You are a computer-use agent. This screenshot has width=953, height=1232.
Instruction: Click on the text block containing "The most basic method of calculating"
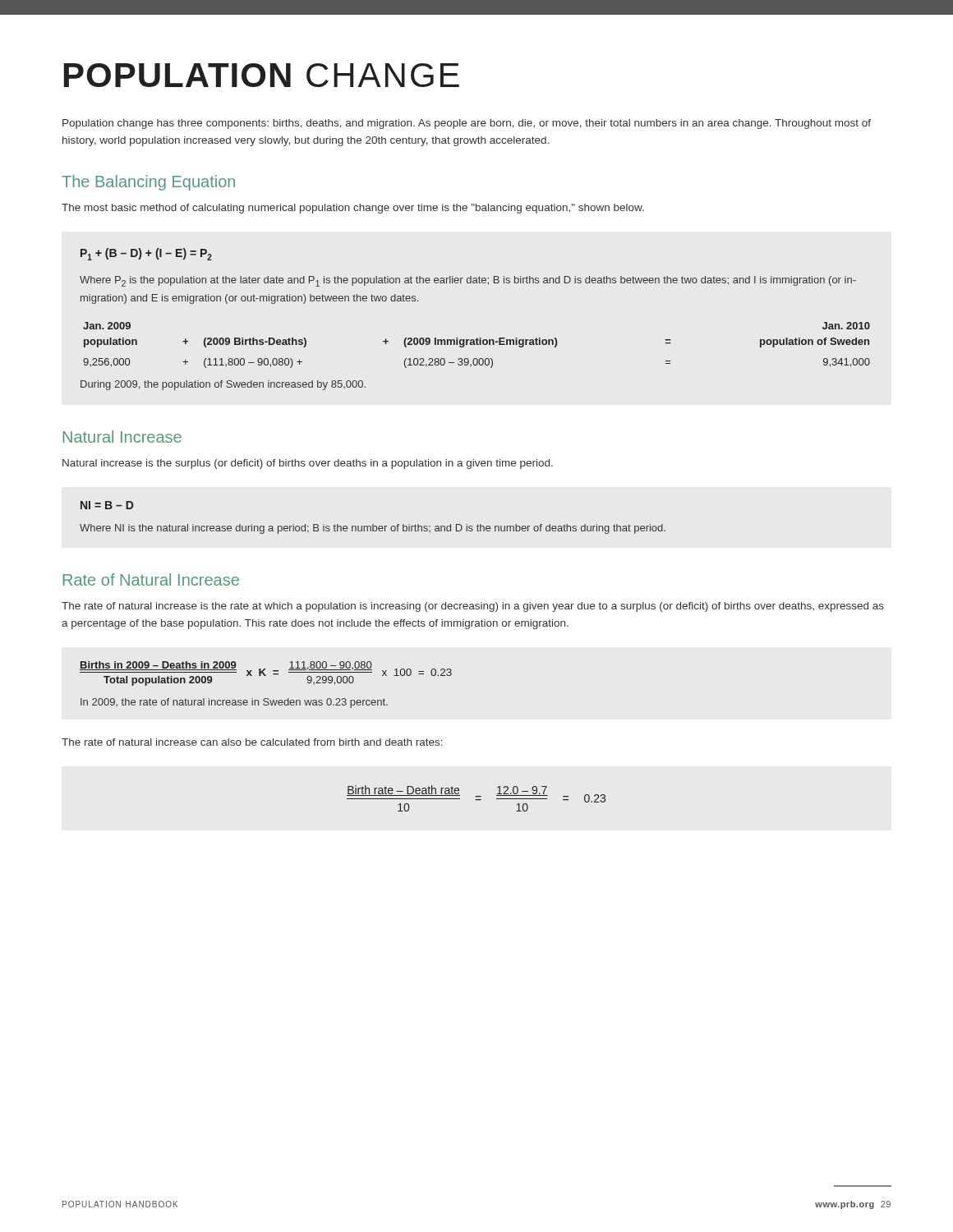[x=353, y=207]
